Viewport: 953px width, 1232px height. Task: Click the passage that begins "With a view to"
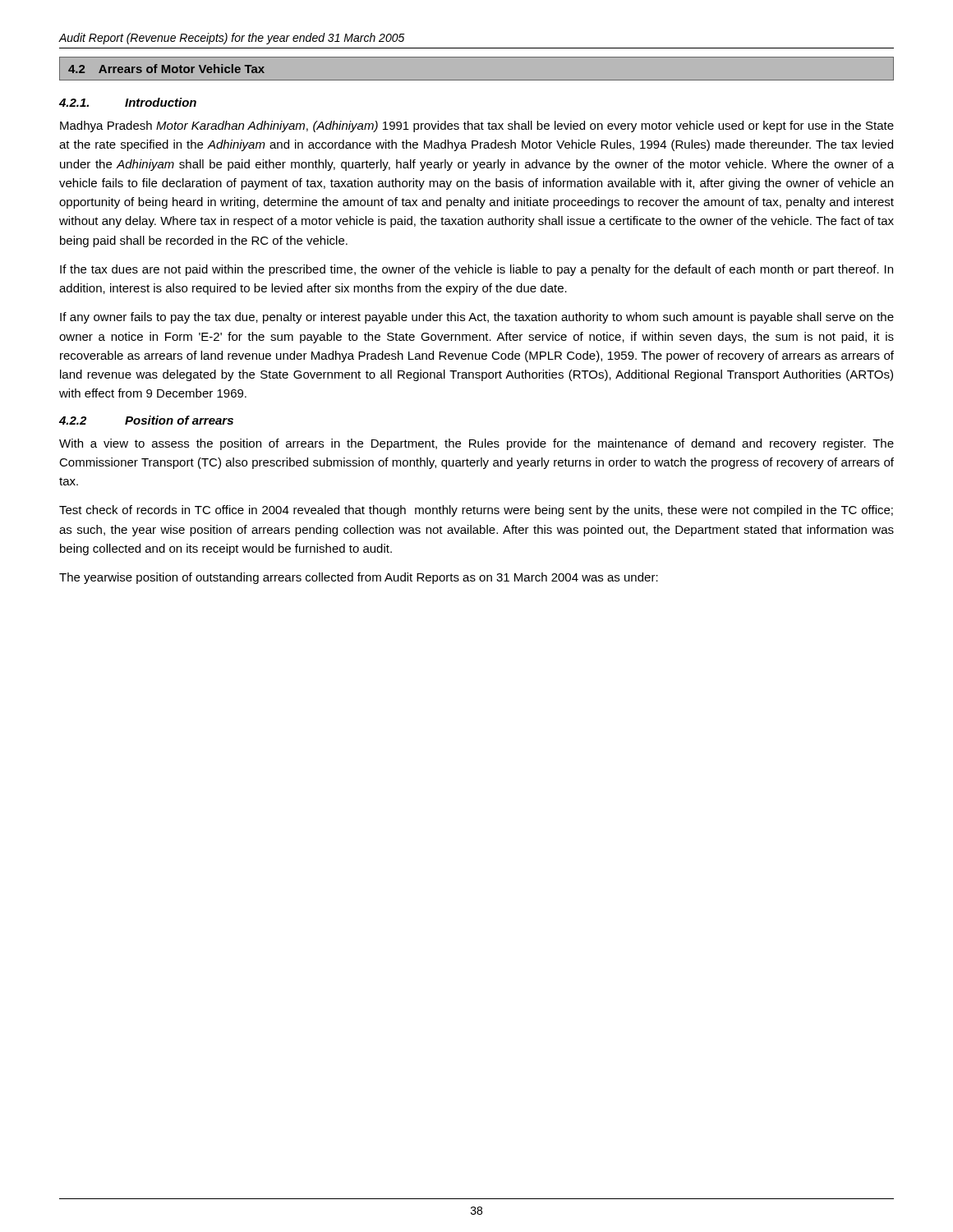476,462
